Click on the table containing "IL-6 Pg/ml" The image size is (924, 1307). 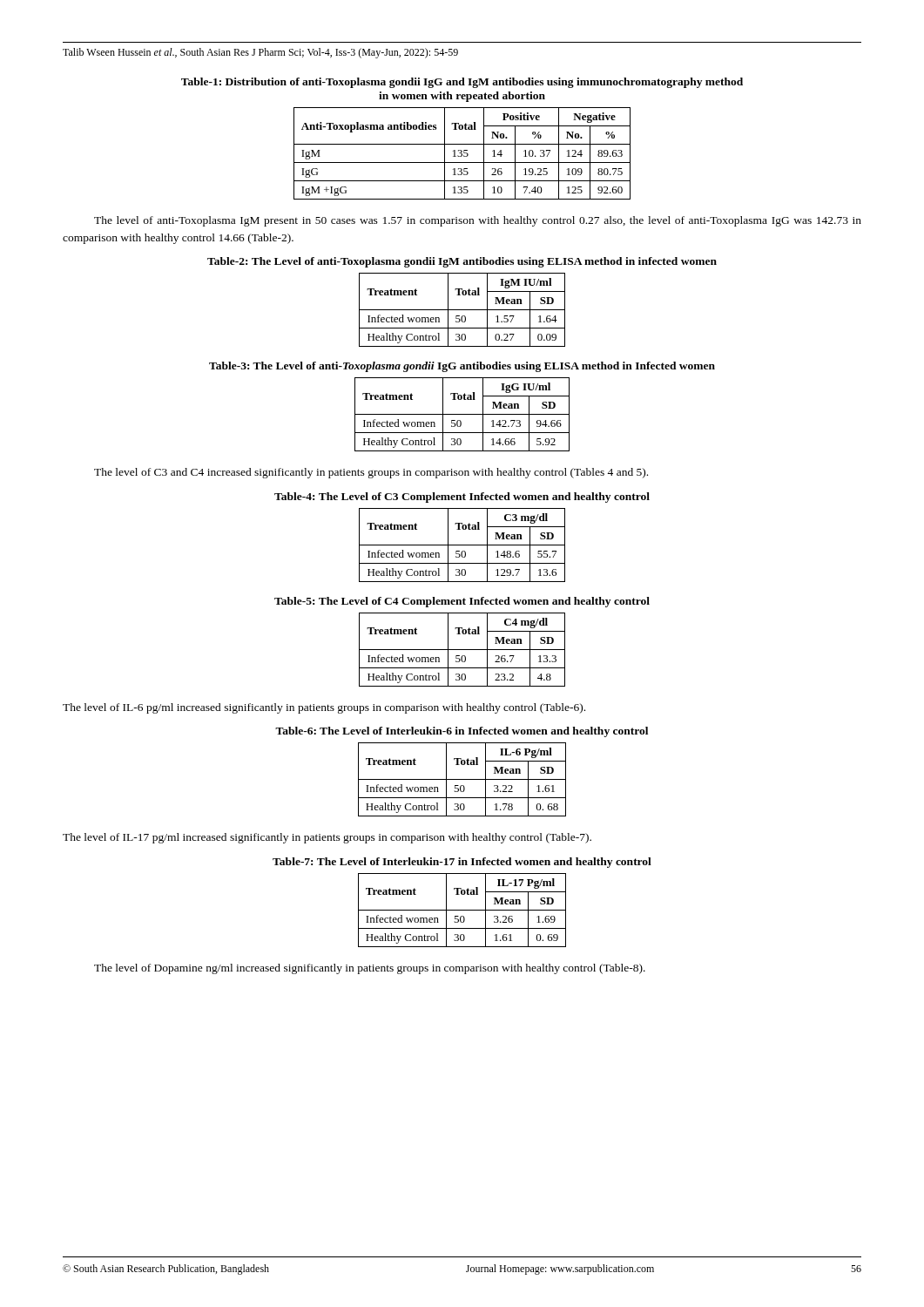pos(462,780)
